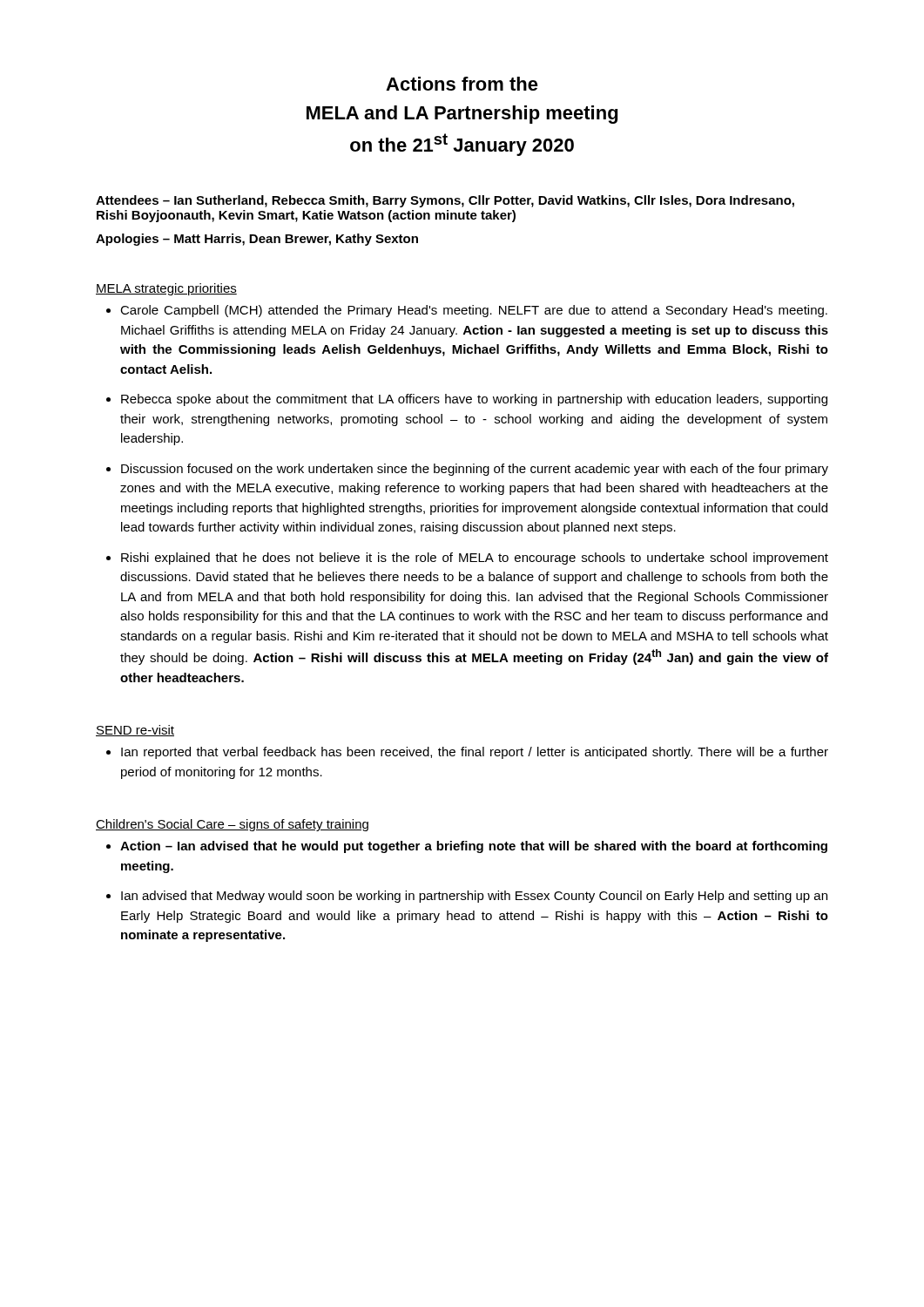Click on the list item containing "Discussion focused on the work undertaken since"
Image resolution: width=924 pixels, height=1307 pixels.
point(474,498)
